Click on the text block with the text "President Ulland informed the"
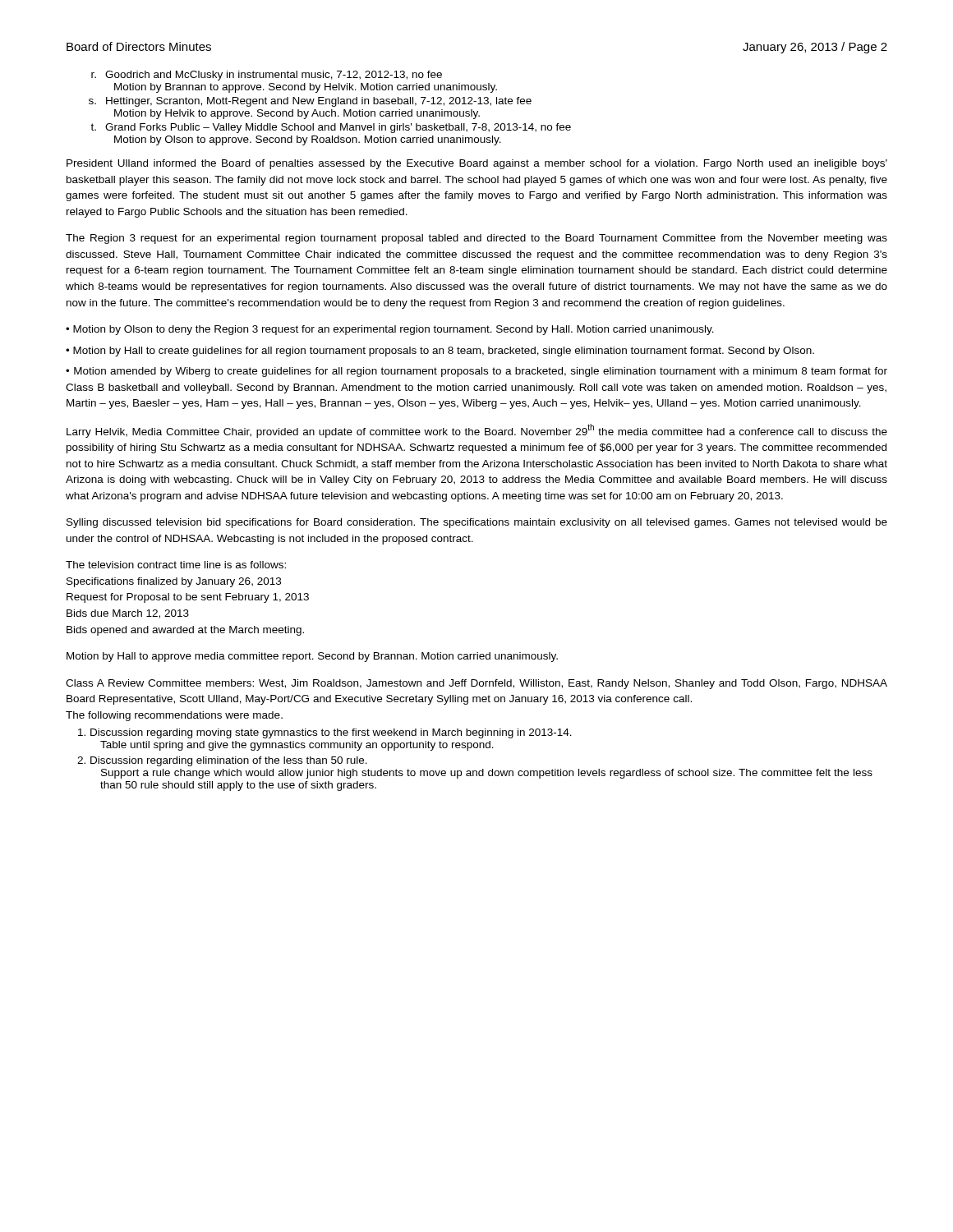 click(x=476, y=187)
